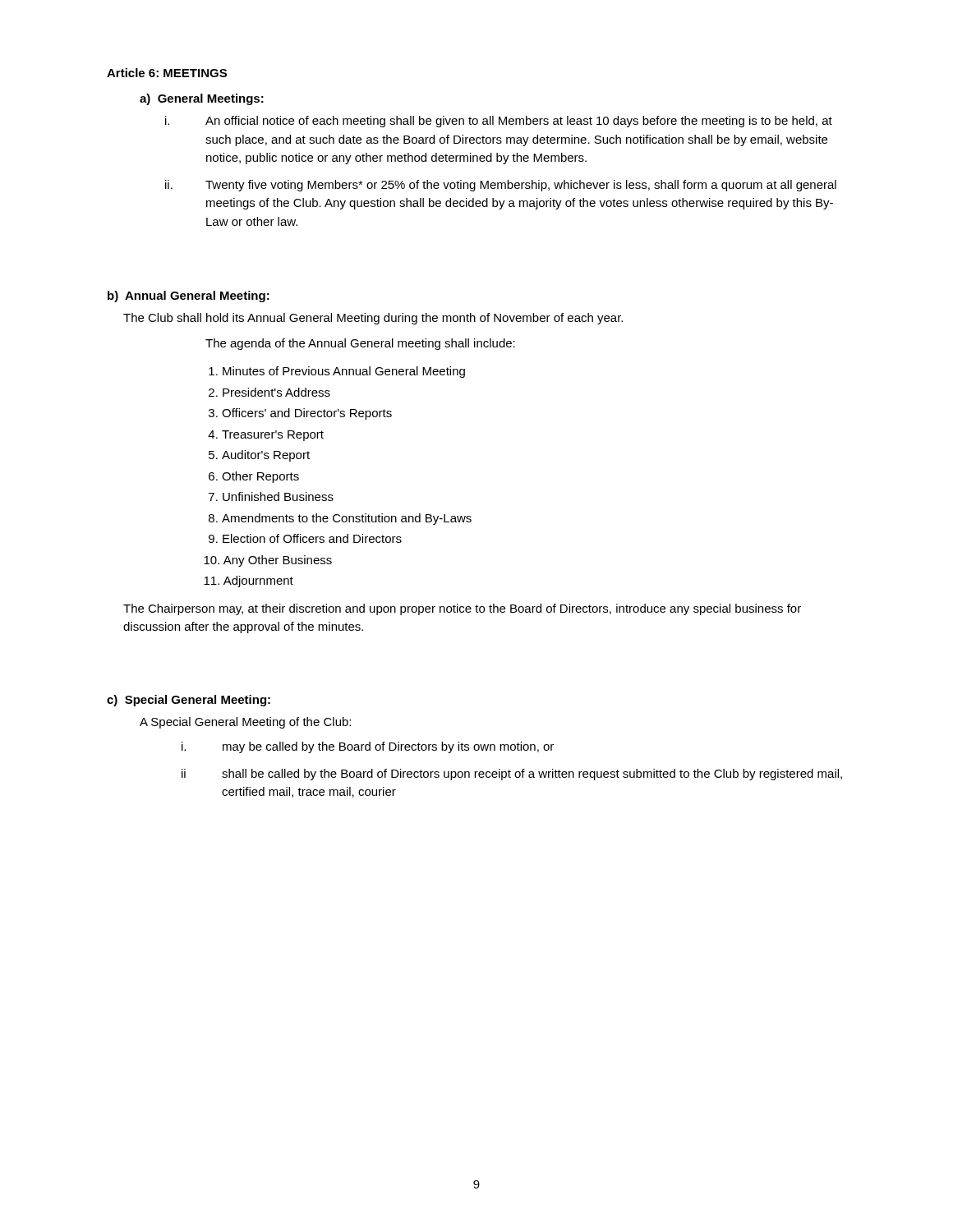Point to the text block starting "i. An official notice of each meeting"
The height and width of the screenshot is (1232, 953).
tap(501, 139)
